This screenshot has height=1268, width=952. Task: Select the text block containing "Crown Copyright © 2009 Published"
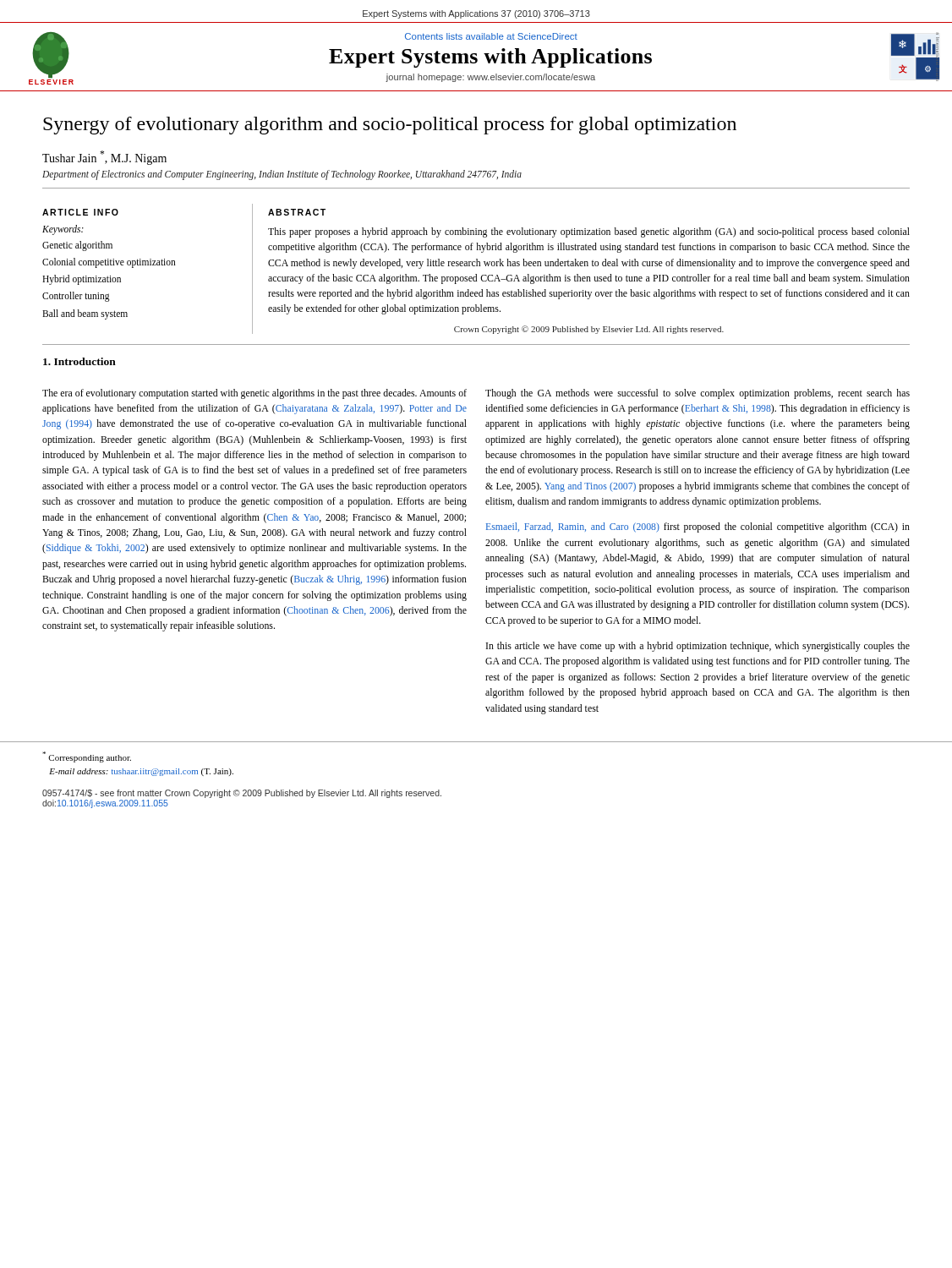pos(589,329)
